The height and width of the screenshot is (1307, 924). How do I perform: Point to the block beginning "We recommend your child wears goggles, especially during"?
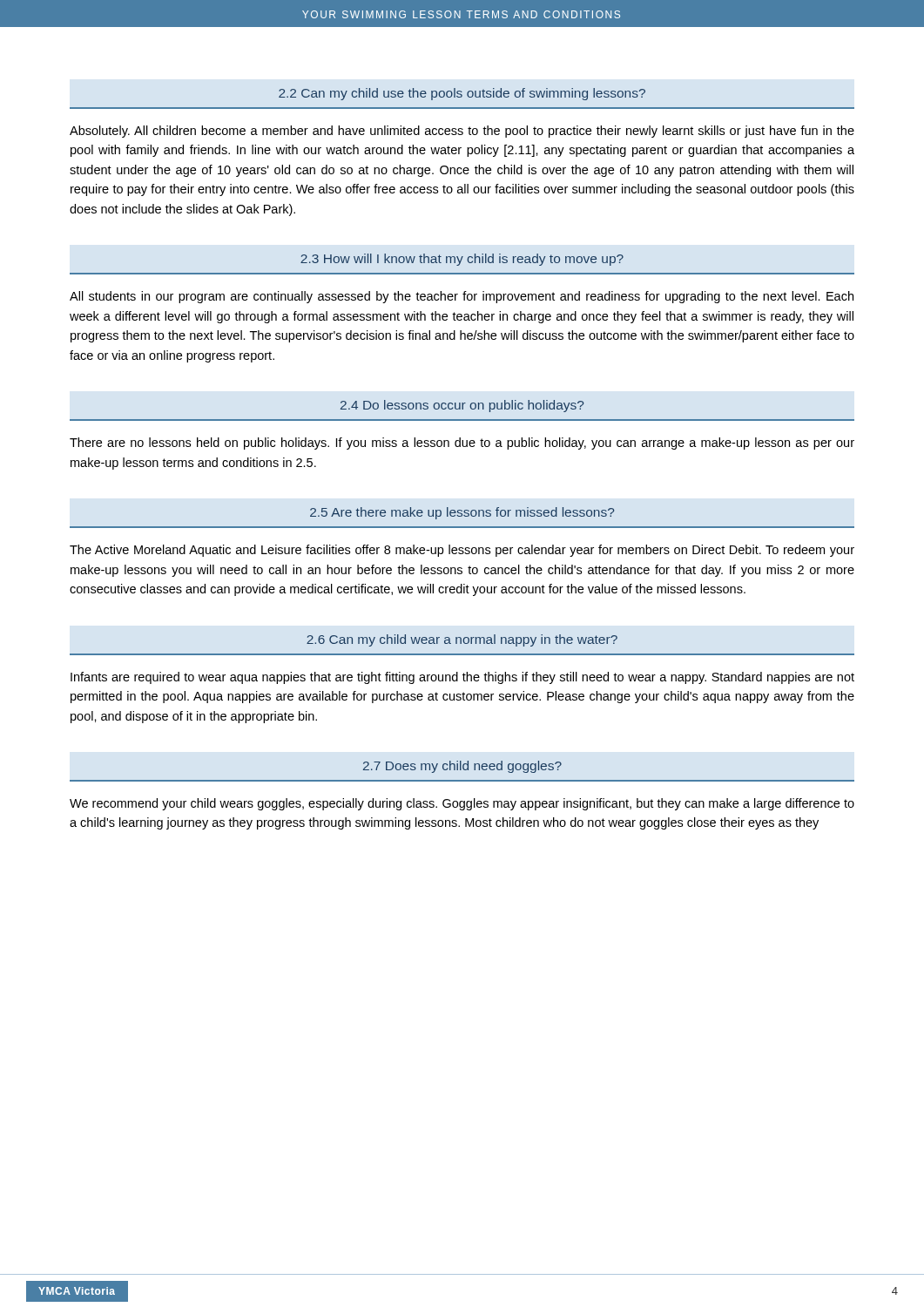[462, 813]
